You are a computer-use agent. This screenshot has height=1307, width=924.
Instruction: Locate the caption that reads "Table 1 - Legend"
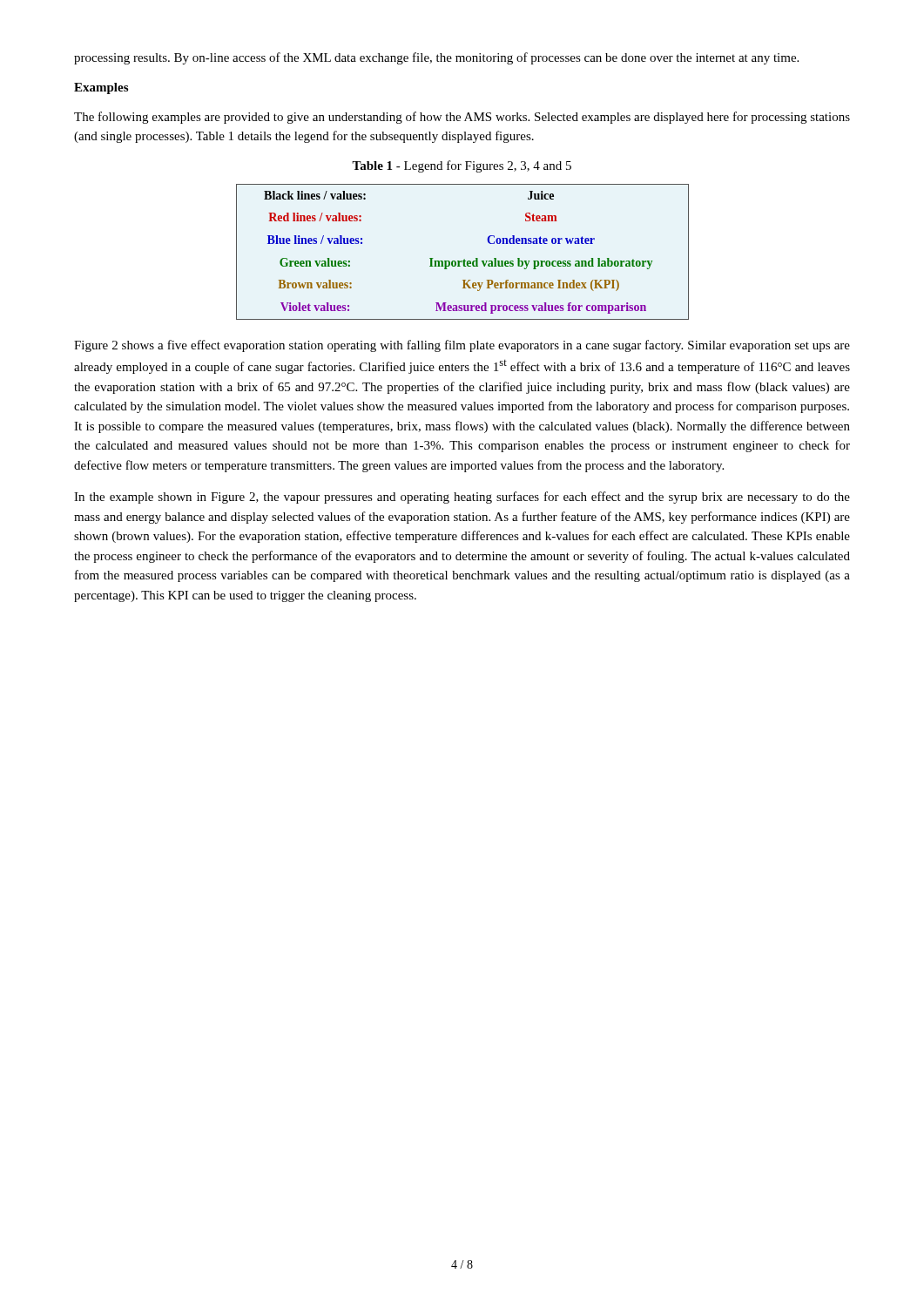[462, 165]
